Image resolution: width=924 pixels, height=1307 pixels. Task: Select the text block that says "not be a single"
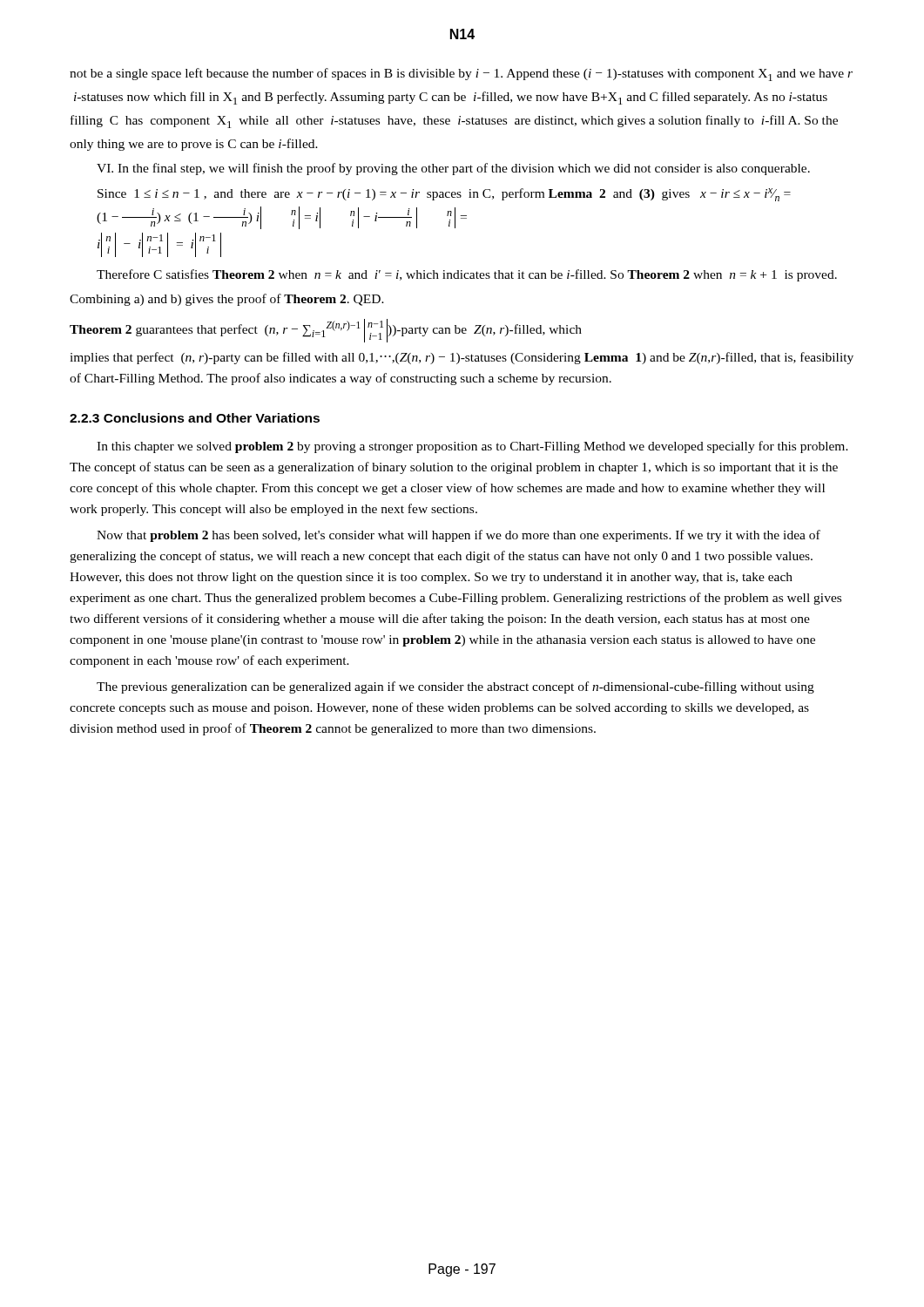coord(461,108)
